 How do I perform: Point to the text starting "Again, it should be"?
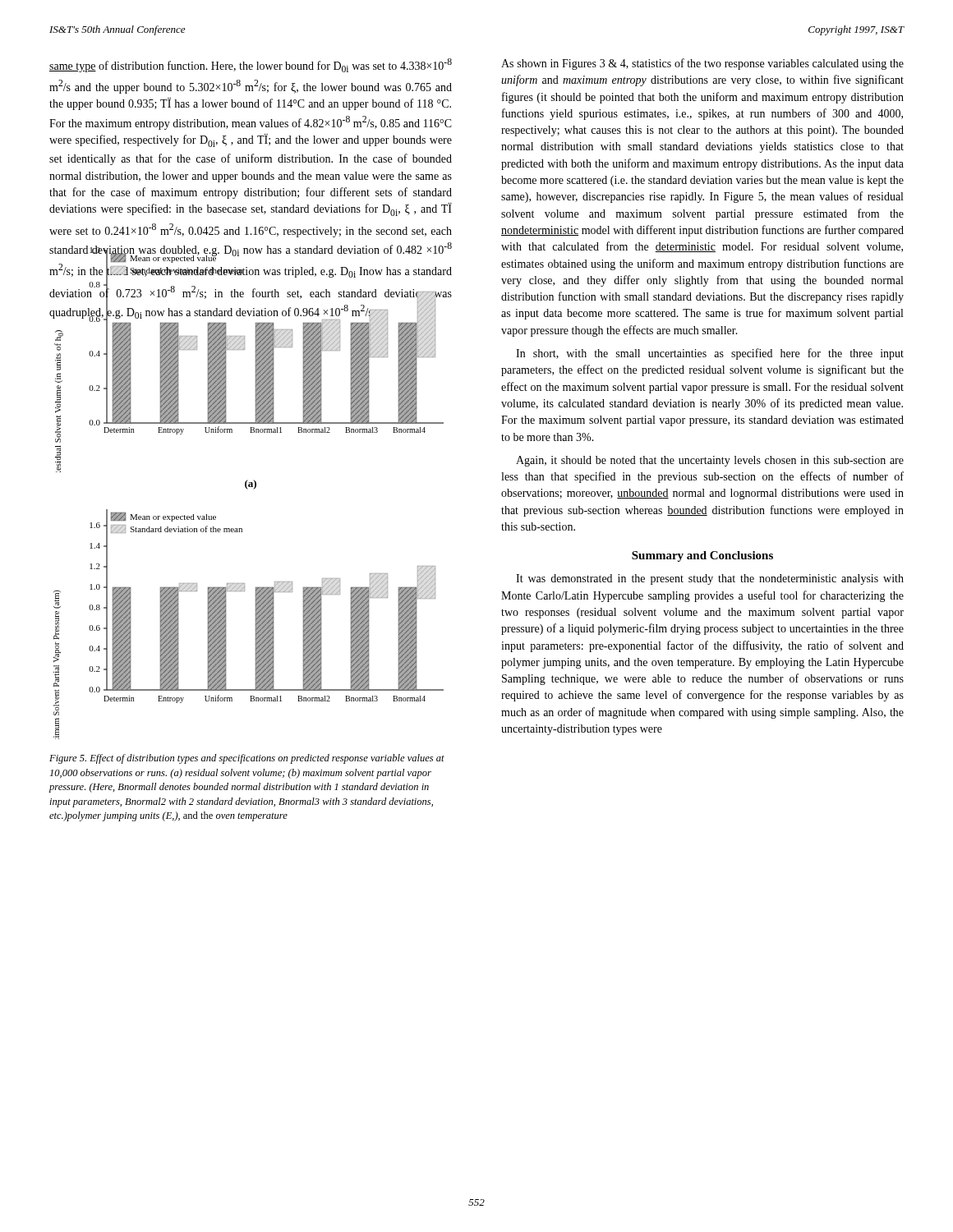click(702, 494)
